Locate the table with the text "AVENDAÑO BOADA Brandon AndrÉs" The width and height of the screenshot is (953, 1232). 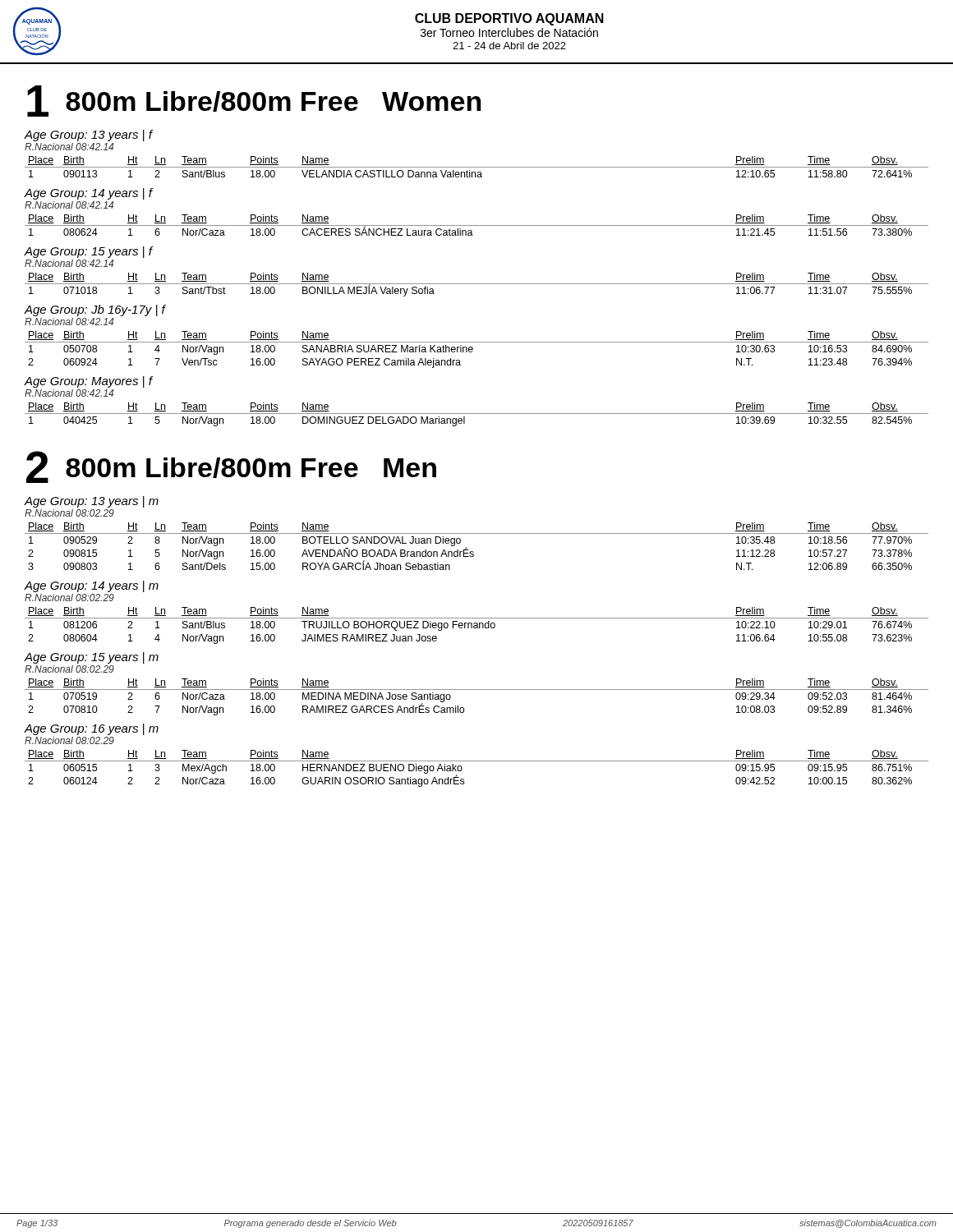coord(476,547)
